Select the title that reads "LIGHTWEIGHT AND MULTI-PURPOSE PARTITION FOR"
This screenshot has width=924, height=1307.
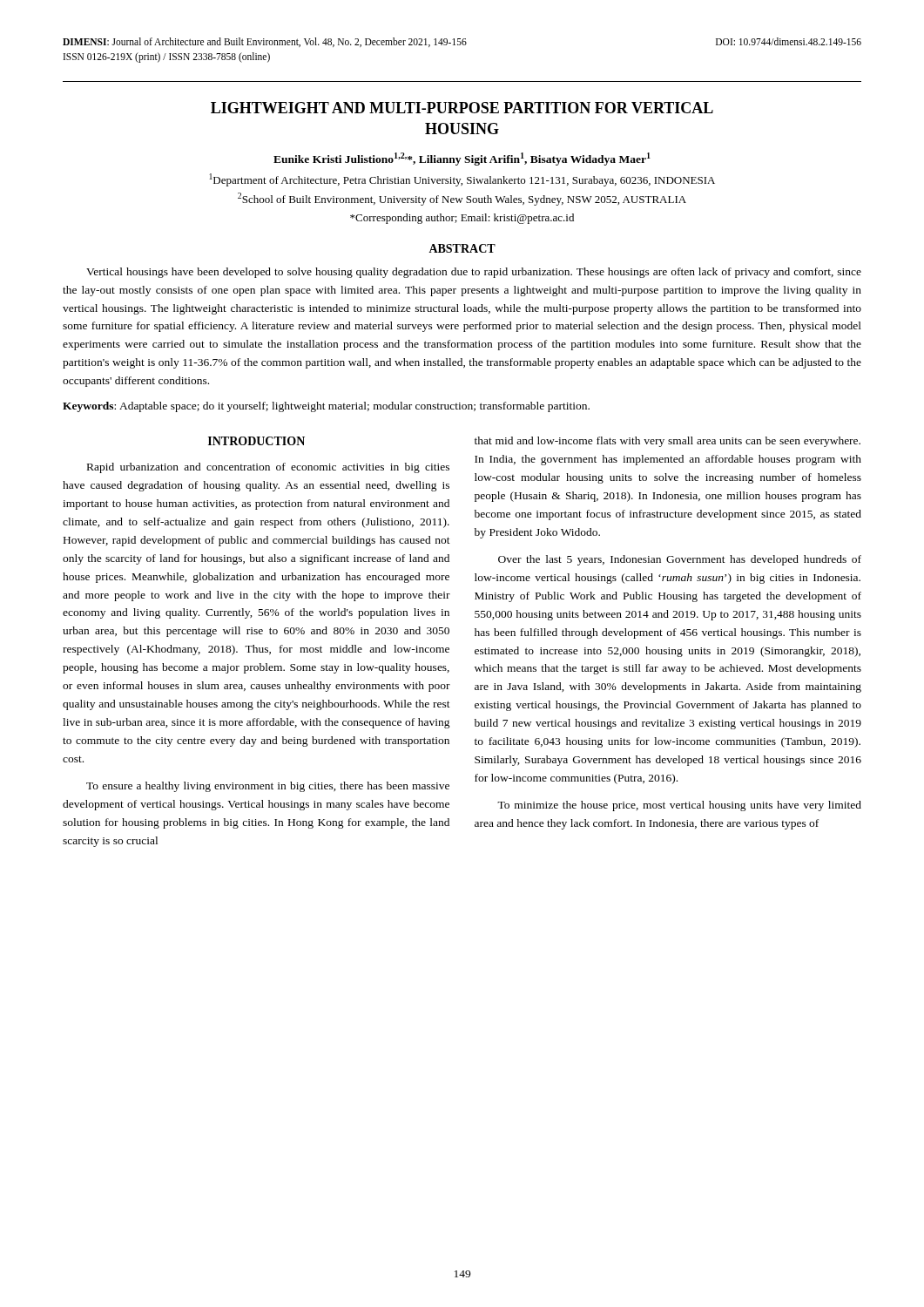coord(462,118)
